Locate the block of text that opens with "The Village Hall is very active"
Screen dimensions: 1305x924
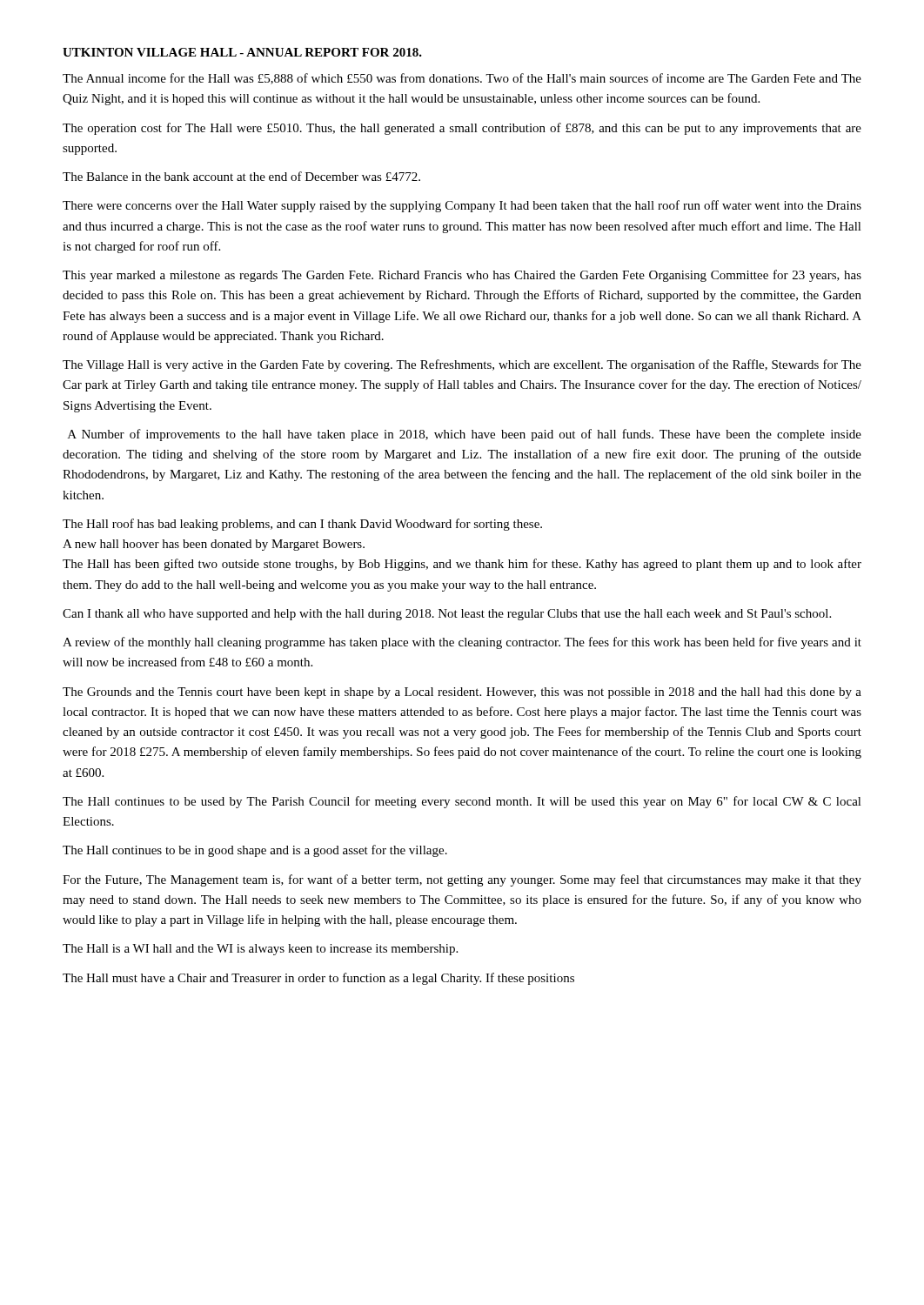(x=462, y=385)
